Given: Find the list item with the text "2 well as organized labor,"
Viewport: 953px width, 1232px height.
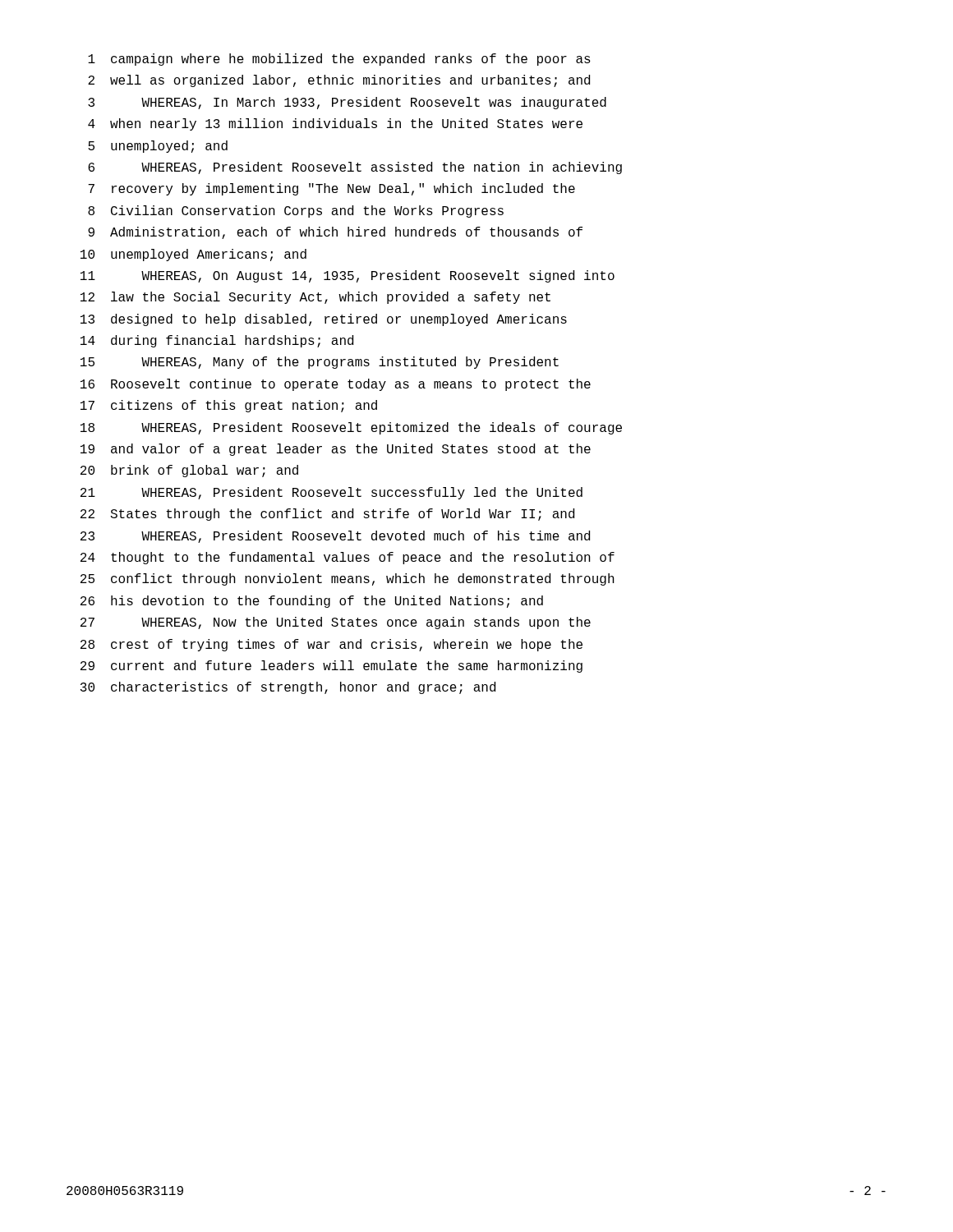Looking at the screenshot, I should tap(328, 82).
